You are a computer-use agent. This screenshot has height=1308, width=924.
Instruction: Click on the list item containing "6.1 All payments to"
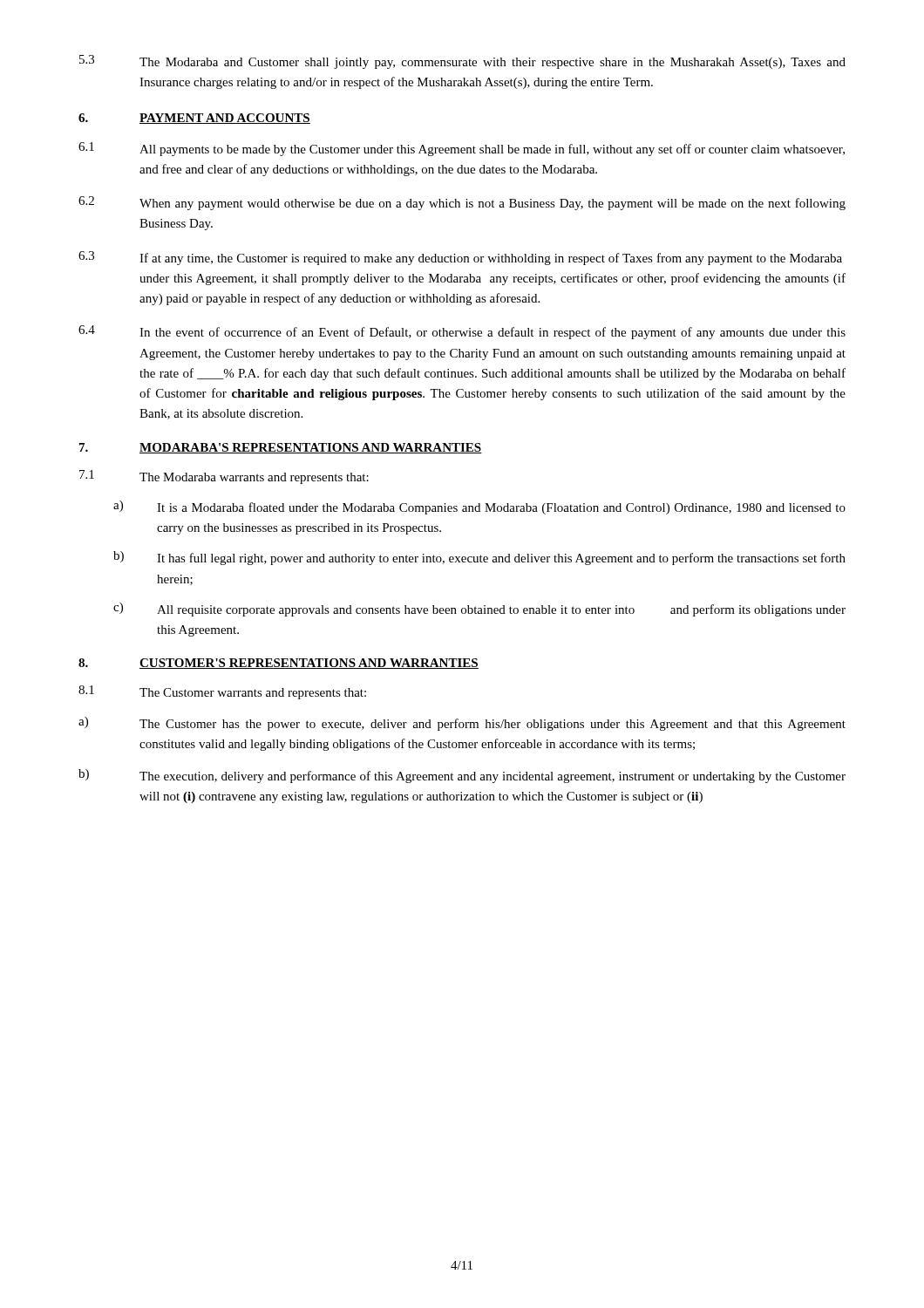462,159
